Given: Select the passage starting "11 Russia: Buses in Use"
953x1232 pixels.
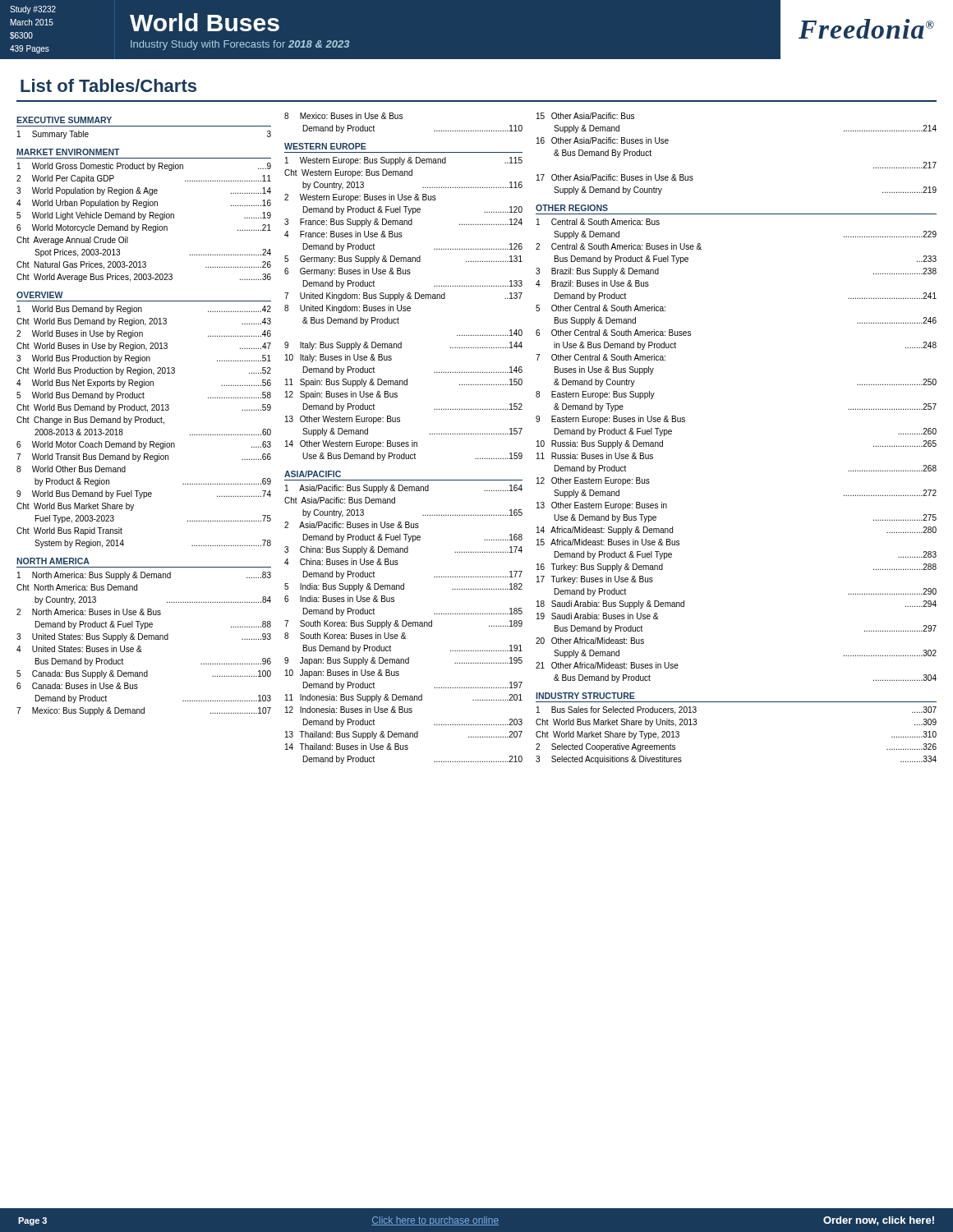Looking at the screenshot, I should pos(595,456).
